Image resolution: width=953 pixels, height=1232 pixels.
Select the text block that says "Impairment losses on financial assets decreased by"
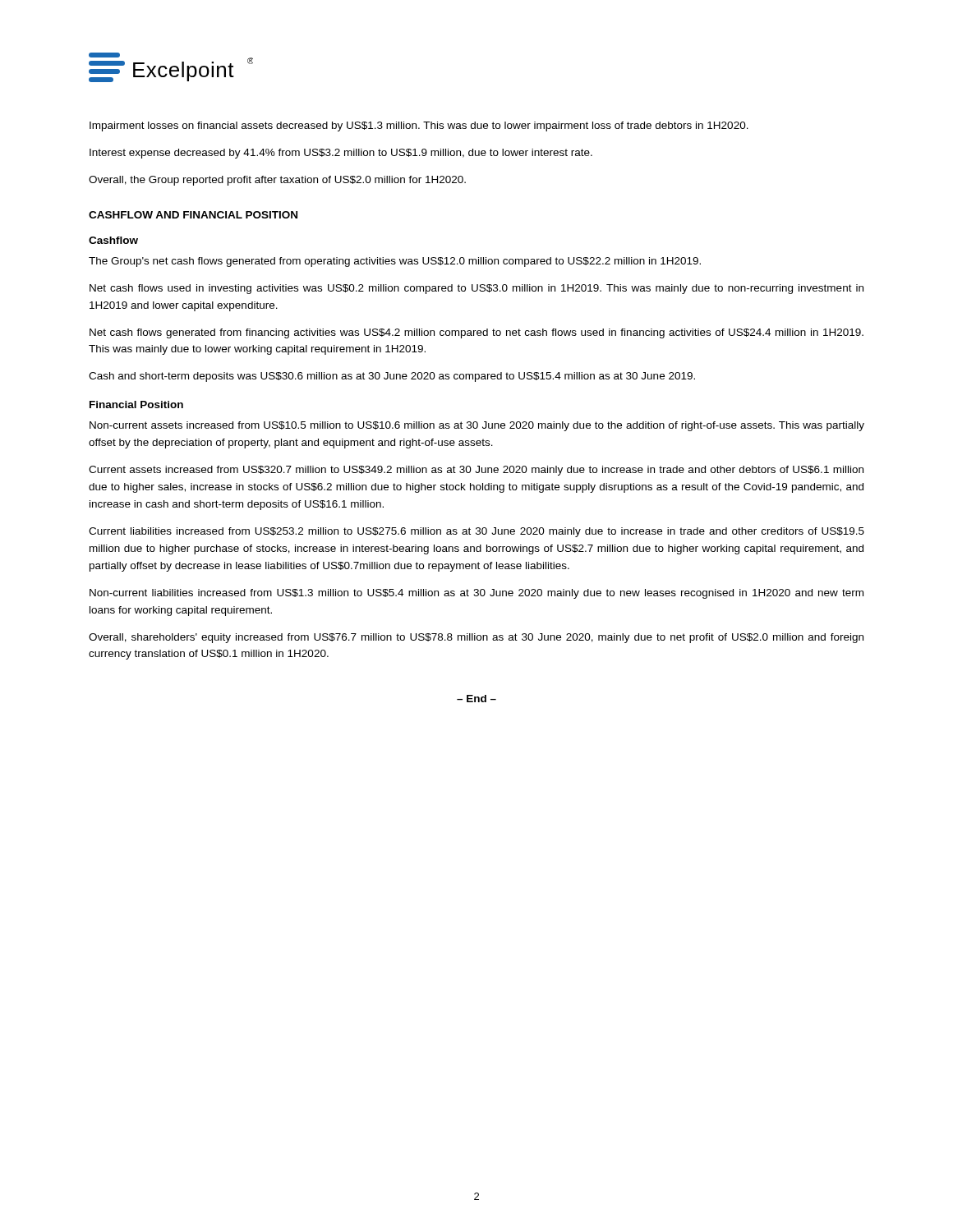click(419, 125)
